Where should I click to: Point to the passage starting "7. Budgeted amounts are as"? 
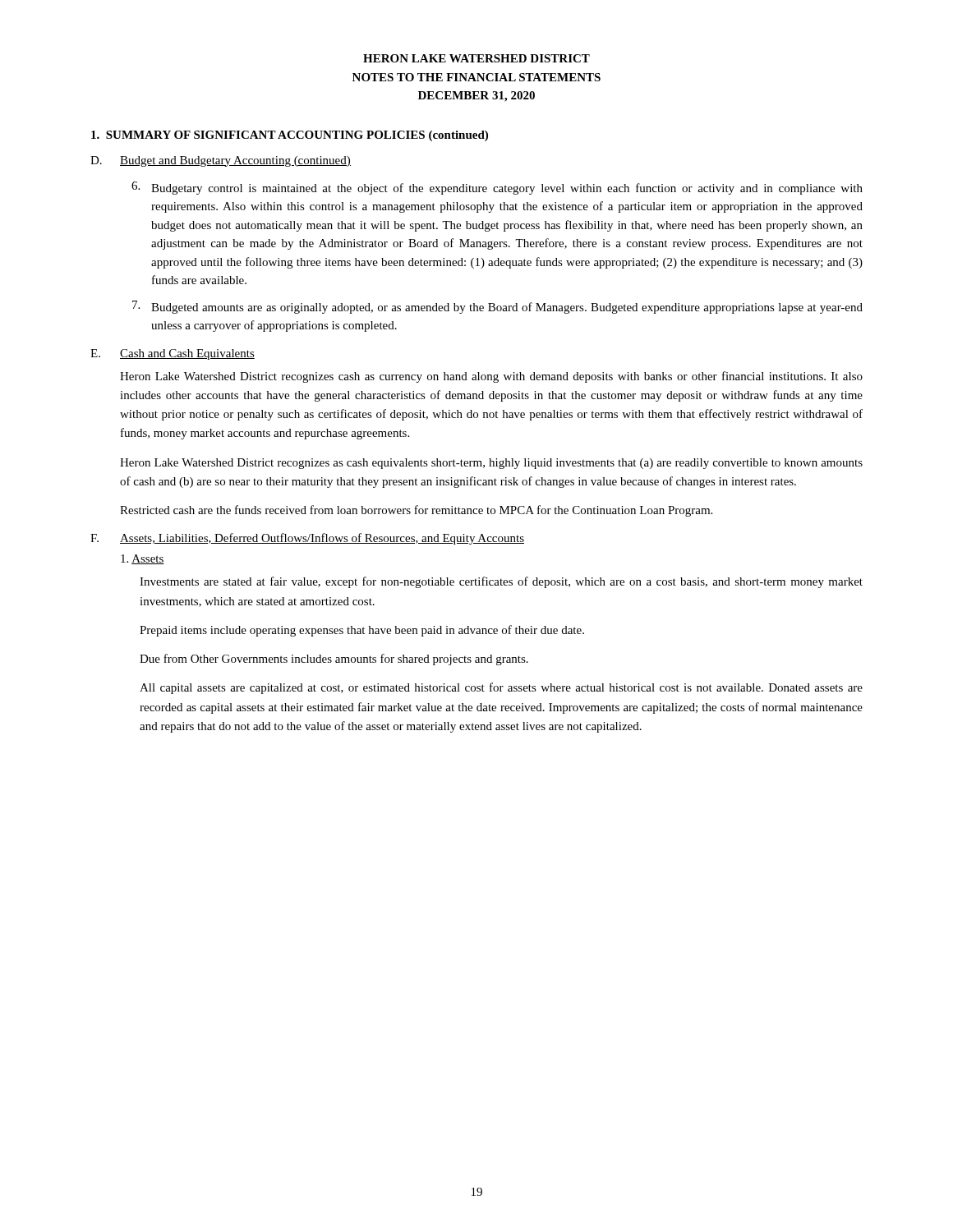pyautogui.click(x=497, y=316)
